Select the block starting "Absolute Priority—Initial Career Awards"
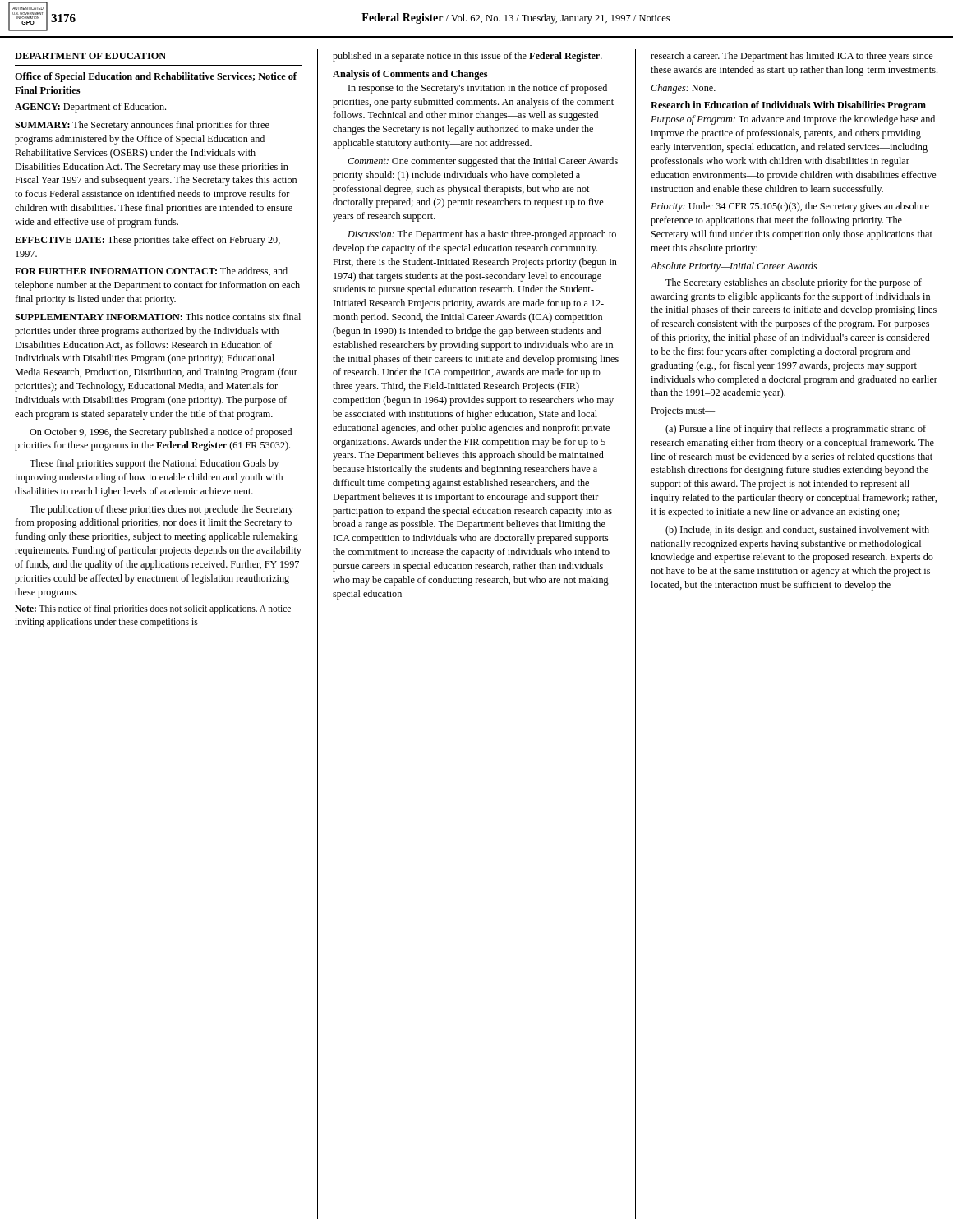953x1232 pixels. (734, 266)
